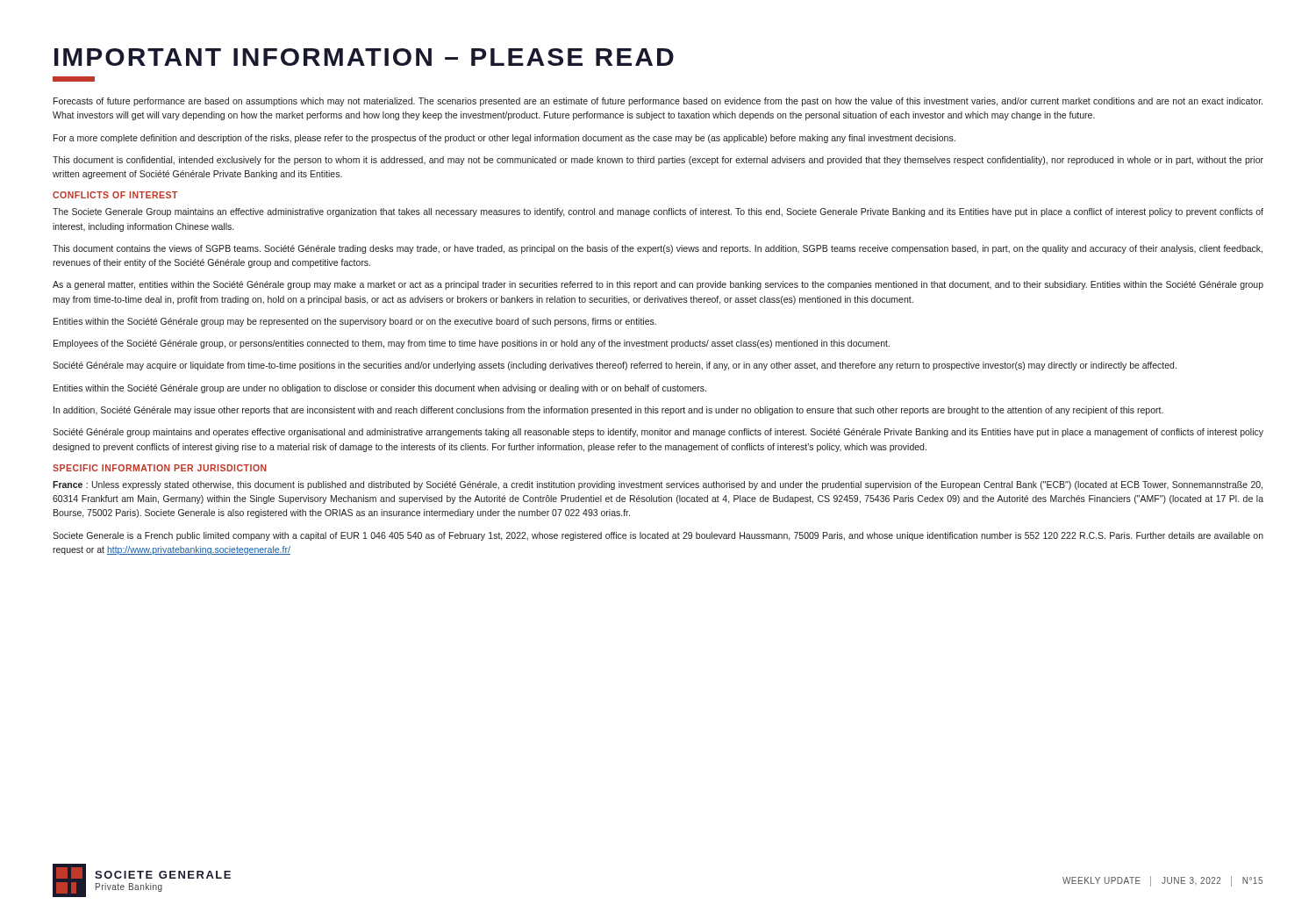Find the element starting "Société Générale group maintains and operates effective"
Screen dimensions: 912x1316
(658, 439)
